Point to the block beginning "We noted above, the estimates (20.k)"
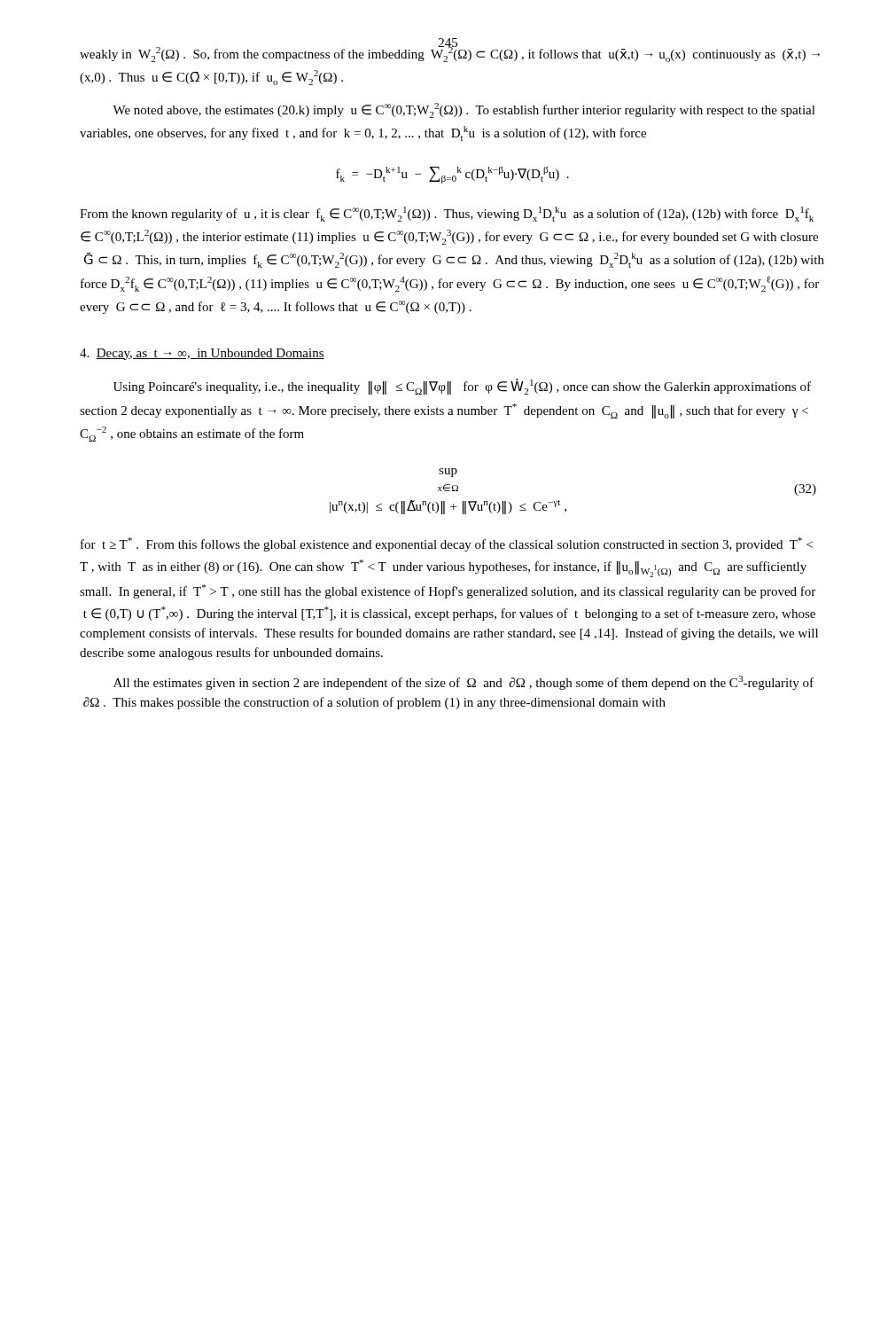Screen dimensions: 1330x896 448,121
